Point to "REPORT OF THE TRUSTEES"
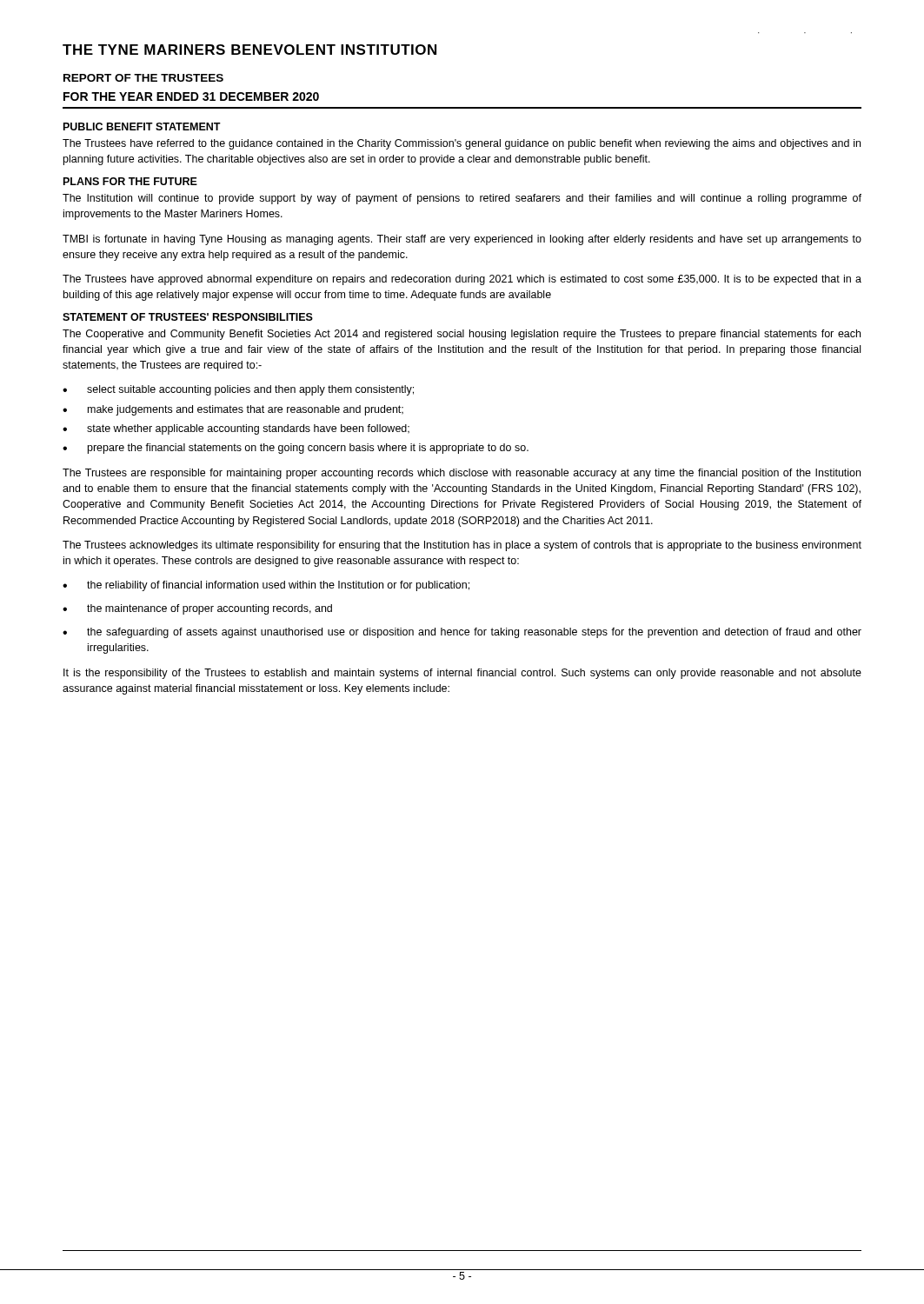 click(143, 78)
